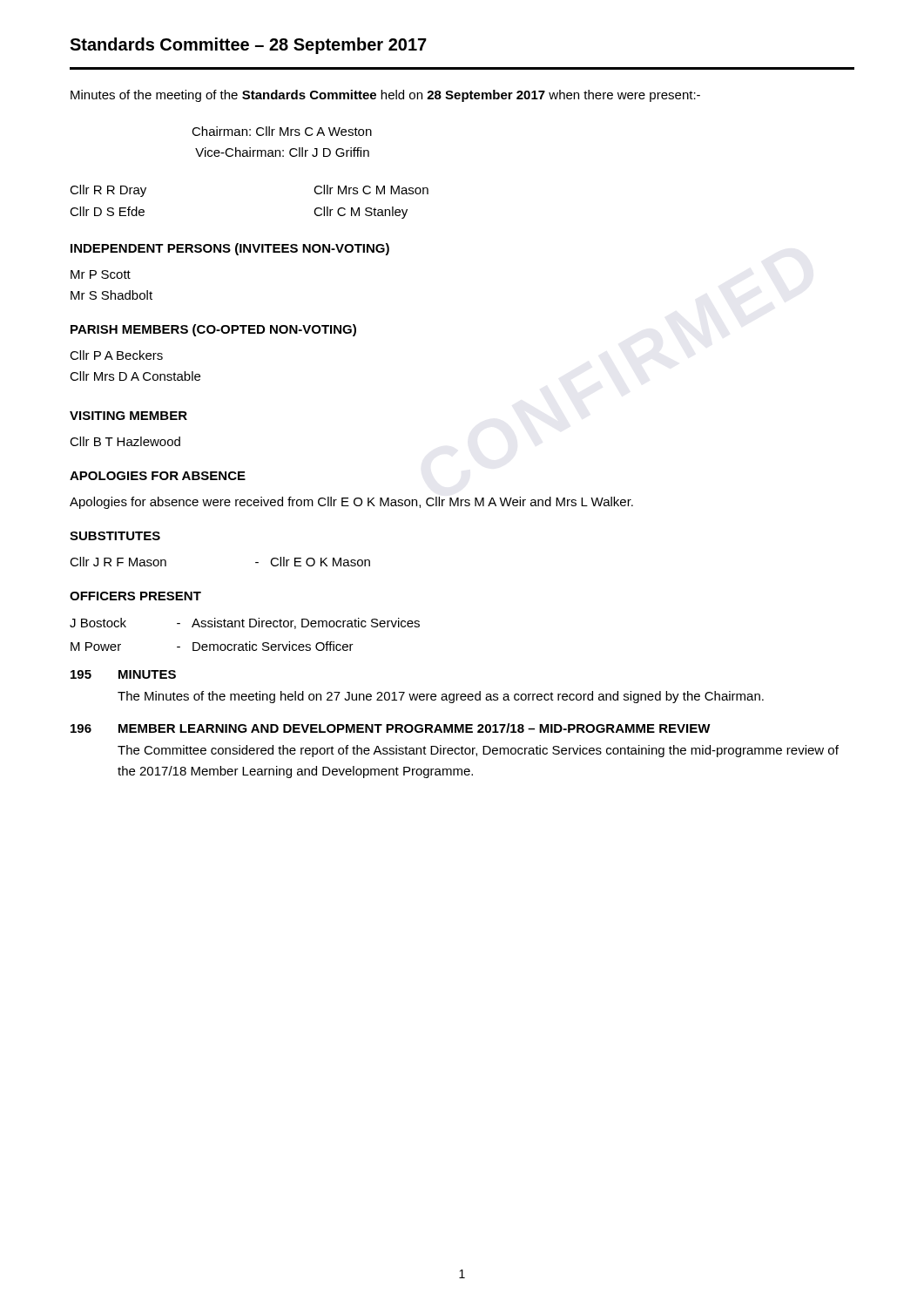This screenshot has height=1307, width=924.
Task: Point to "VISITING MEMBER"
Action: pyautogui.click(x=128, y=415)
